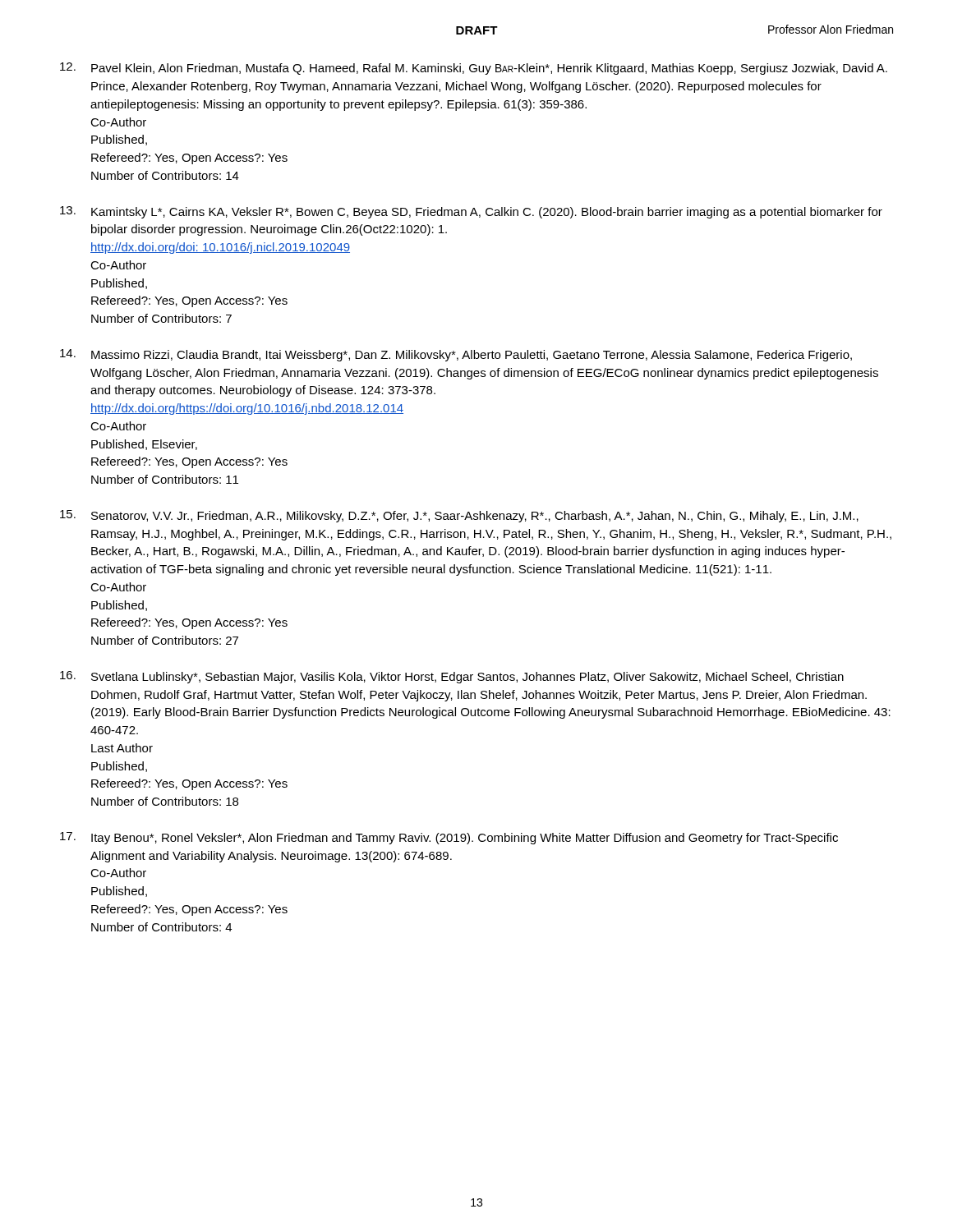Viewport: 953px width, 1232px height.
Task: Navigate to the text starting "12. Pavel Klein, Alon Friedman, Mustafa Q."
Action: pyautogui.click(x=476, y=122)
